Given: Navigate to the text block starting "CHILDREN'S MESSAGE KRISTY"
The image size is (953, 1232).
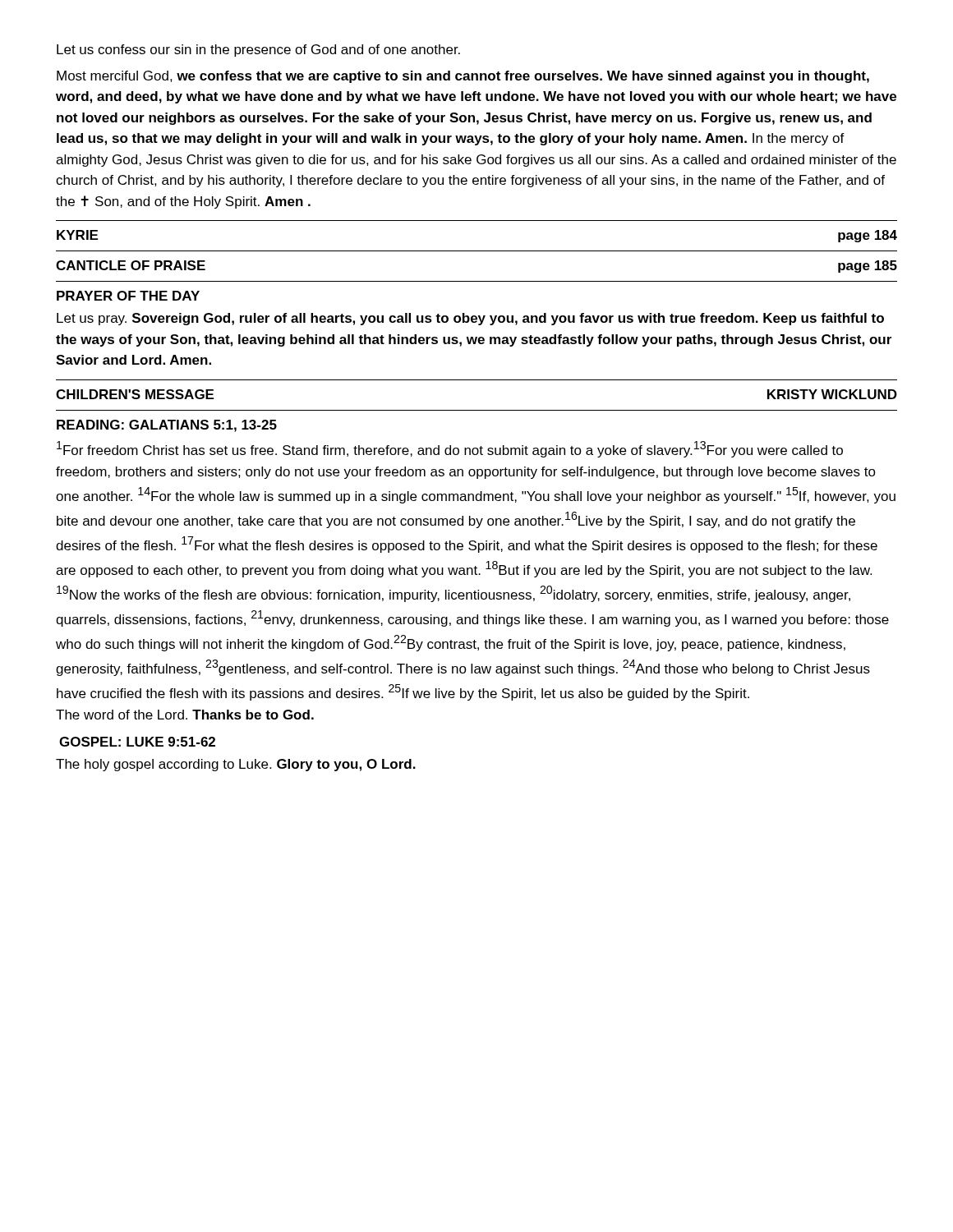Looking at the screenshot, I should point(136,394).
